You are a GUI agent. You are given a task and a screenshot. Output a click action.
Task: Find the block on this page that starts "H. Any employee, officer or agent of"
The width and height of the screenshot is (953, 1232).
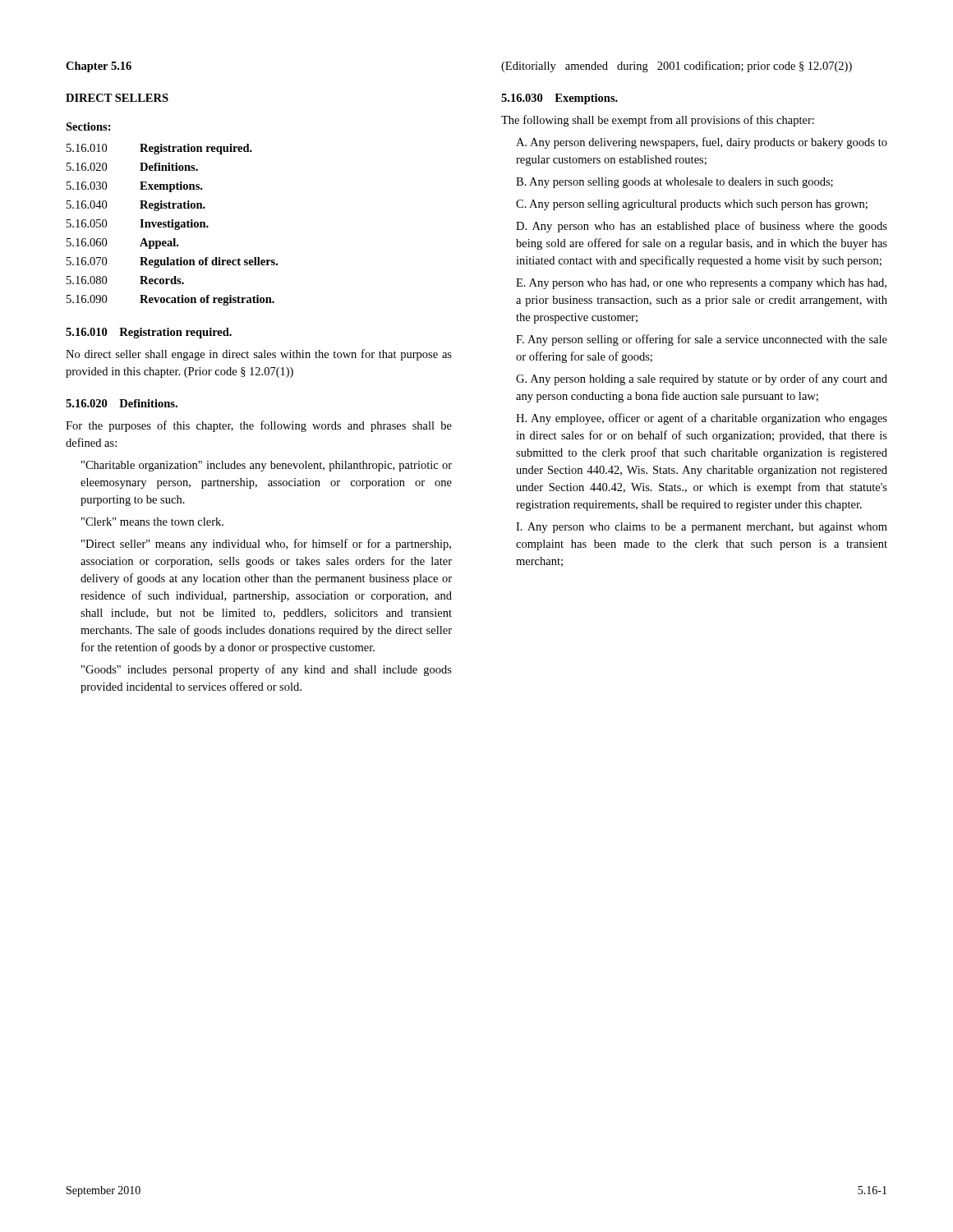pos(702,462)
